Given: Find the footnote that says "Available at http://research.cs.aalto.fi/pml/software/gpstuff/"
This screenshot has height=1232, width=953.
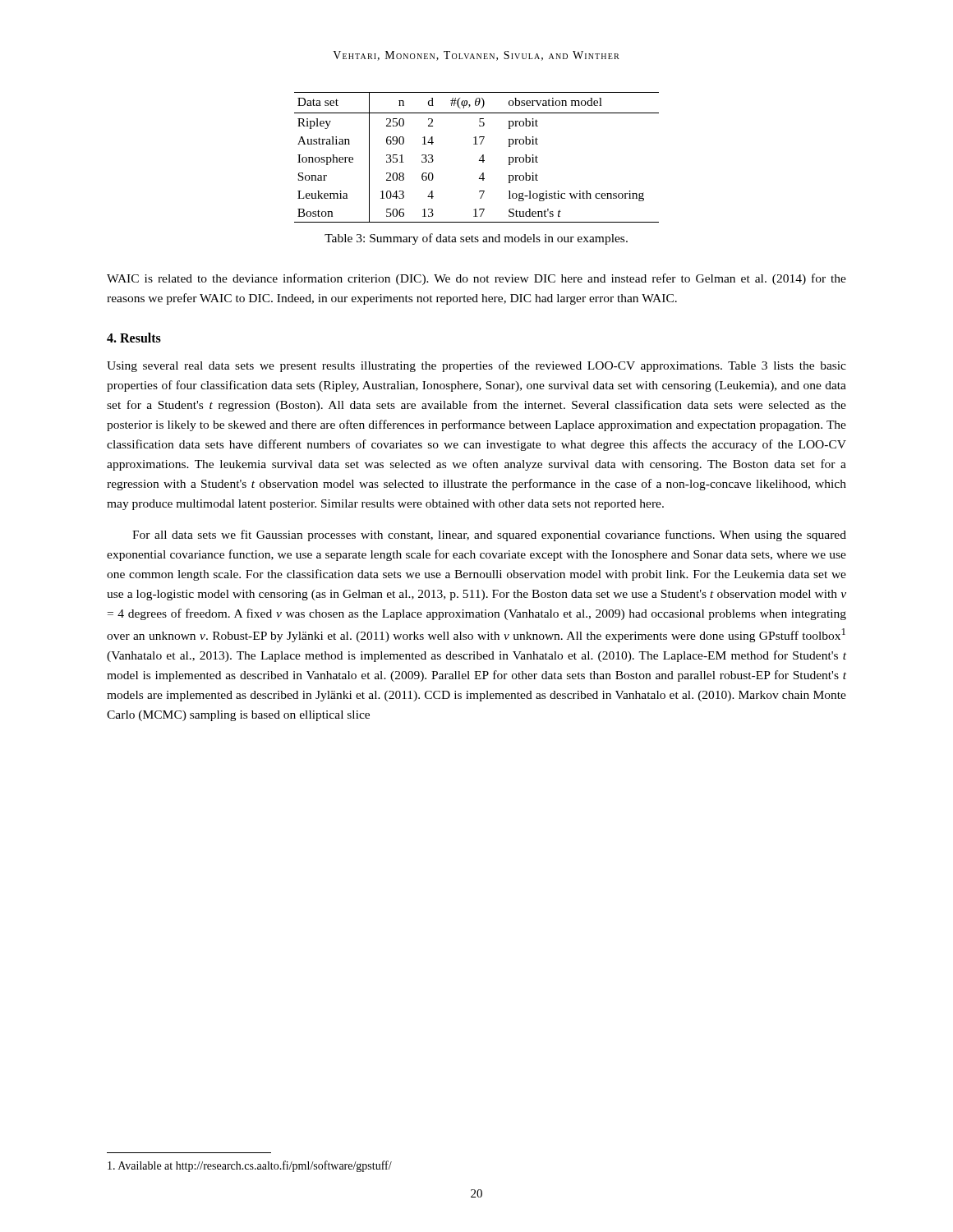Looking at the screenshot, I should click(x=249, y=1162).
